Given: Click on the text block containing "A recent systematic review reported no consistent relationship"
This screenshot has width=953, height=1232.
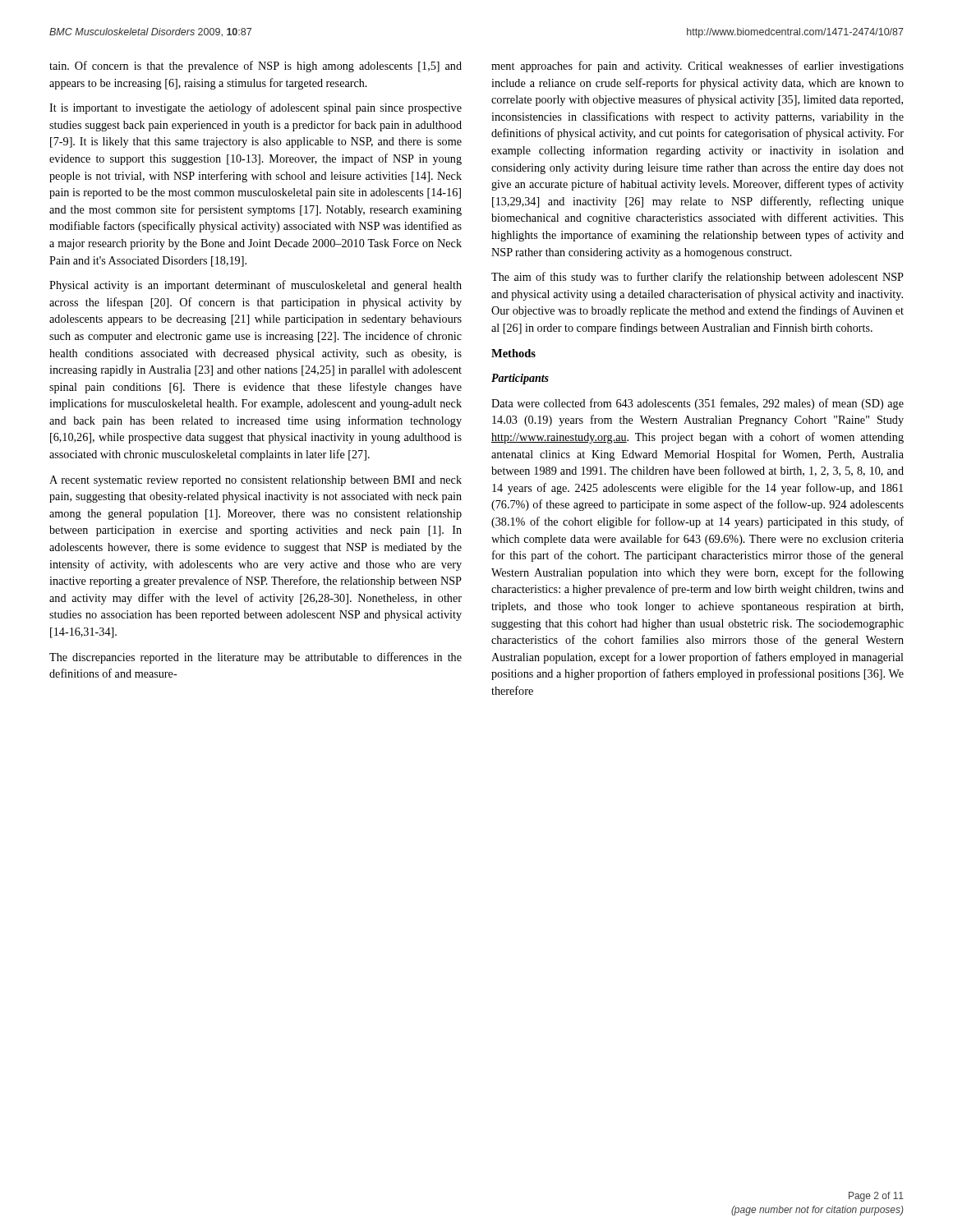Looking at the screenshot, I should click(x=255, y=556).
